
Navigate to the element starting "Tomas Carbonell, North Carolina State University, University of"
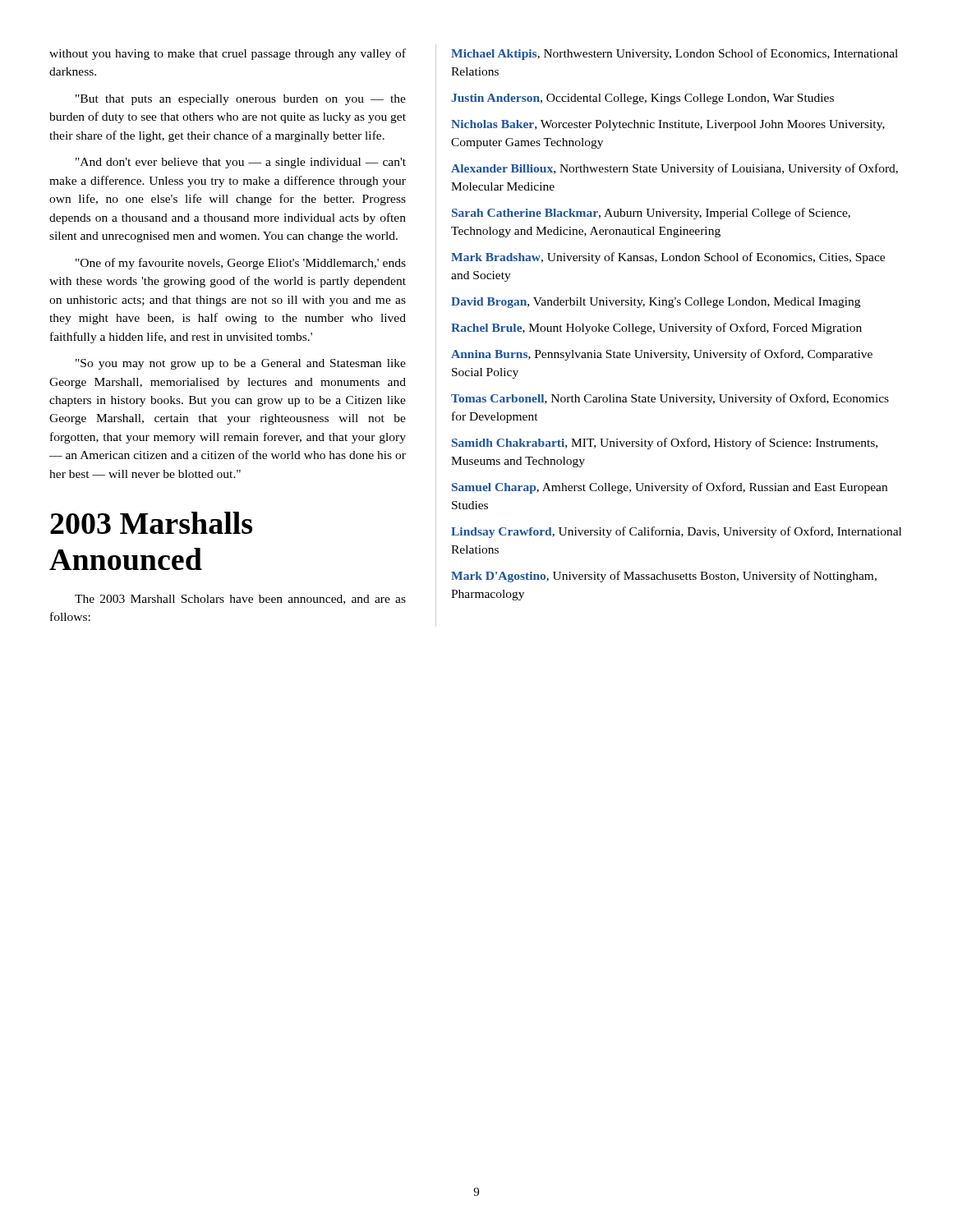pyautogui.click(x=670, y=407)
